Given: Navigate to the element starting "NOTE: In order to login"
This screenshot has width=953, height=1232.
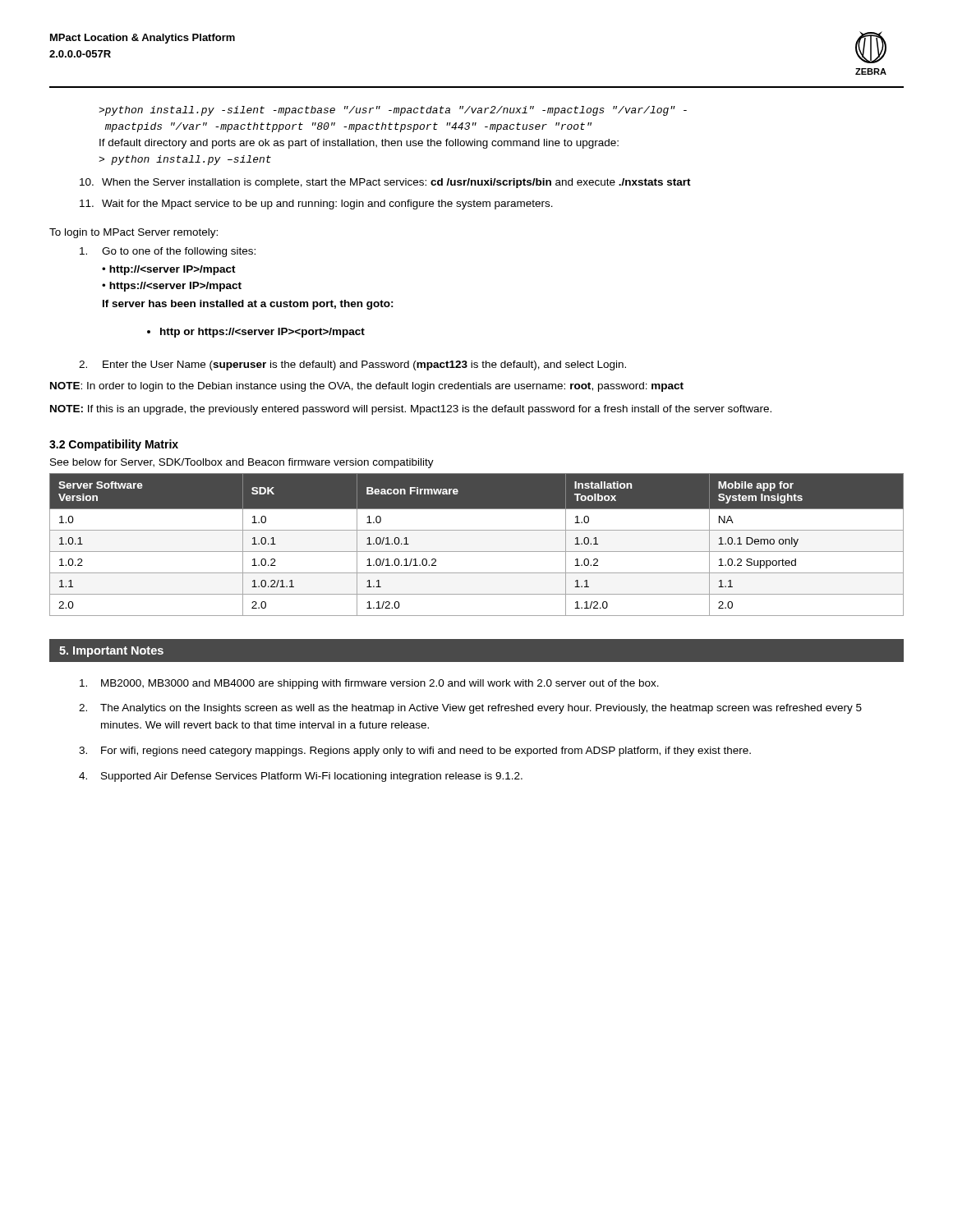Looking at the screenshot, I should tap(366, 386).
